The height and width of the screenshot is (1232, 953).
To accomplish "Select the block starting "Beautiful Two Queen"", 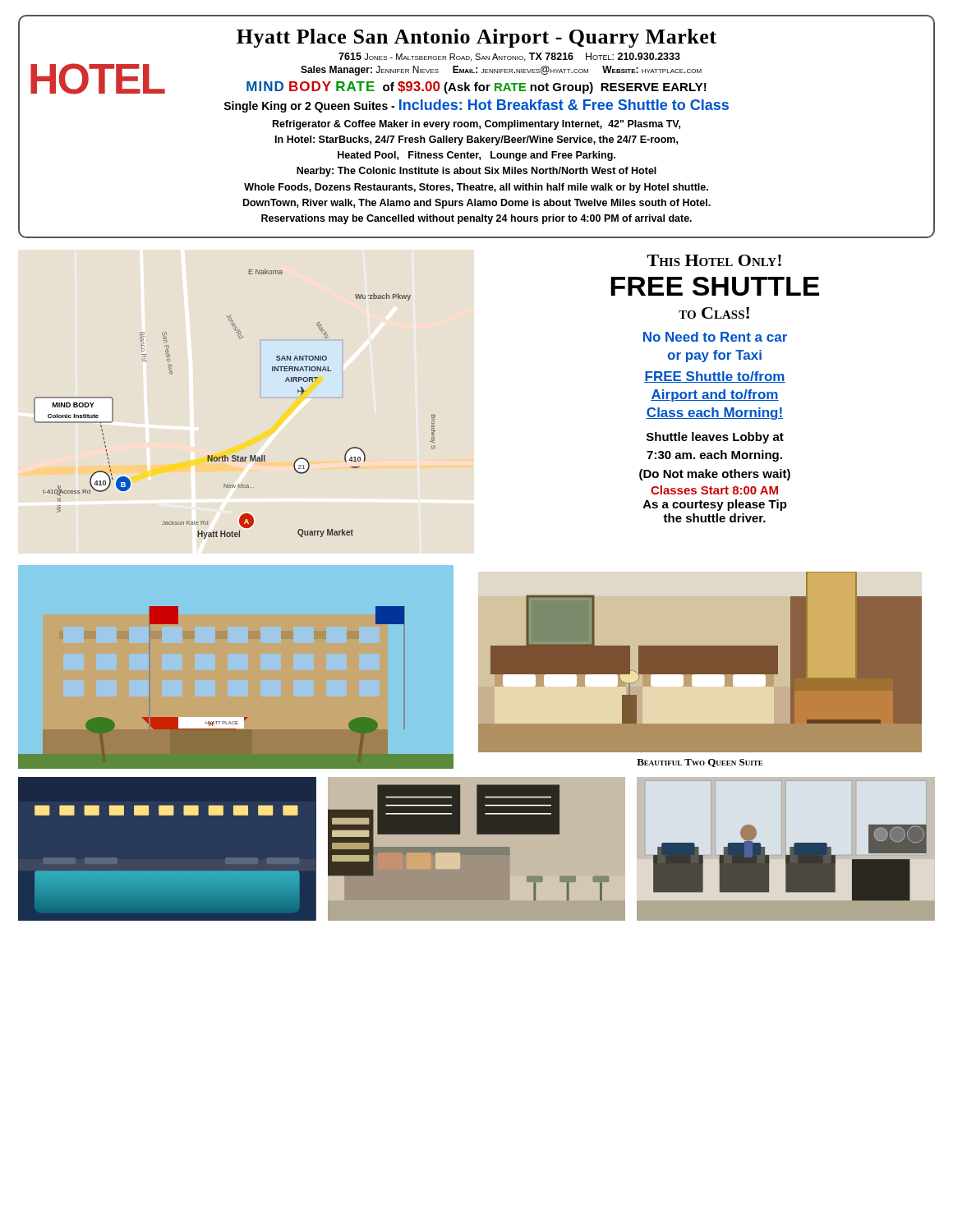I will point(700,762).
